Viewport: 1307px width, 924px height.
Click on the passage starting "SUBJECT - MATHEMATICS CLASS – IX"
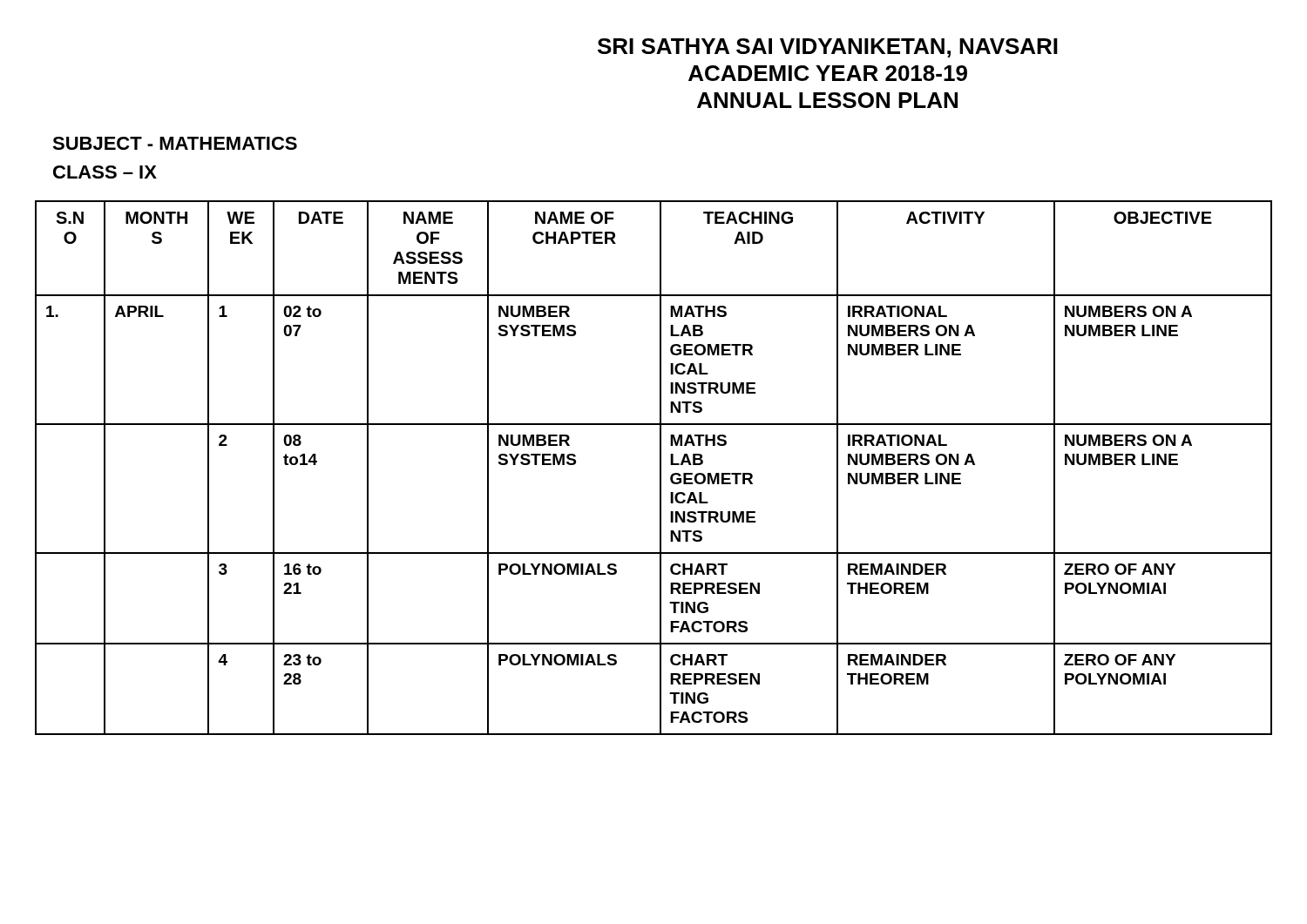(175, 158)
